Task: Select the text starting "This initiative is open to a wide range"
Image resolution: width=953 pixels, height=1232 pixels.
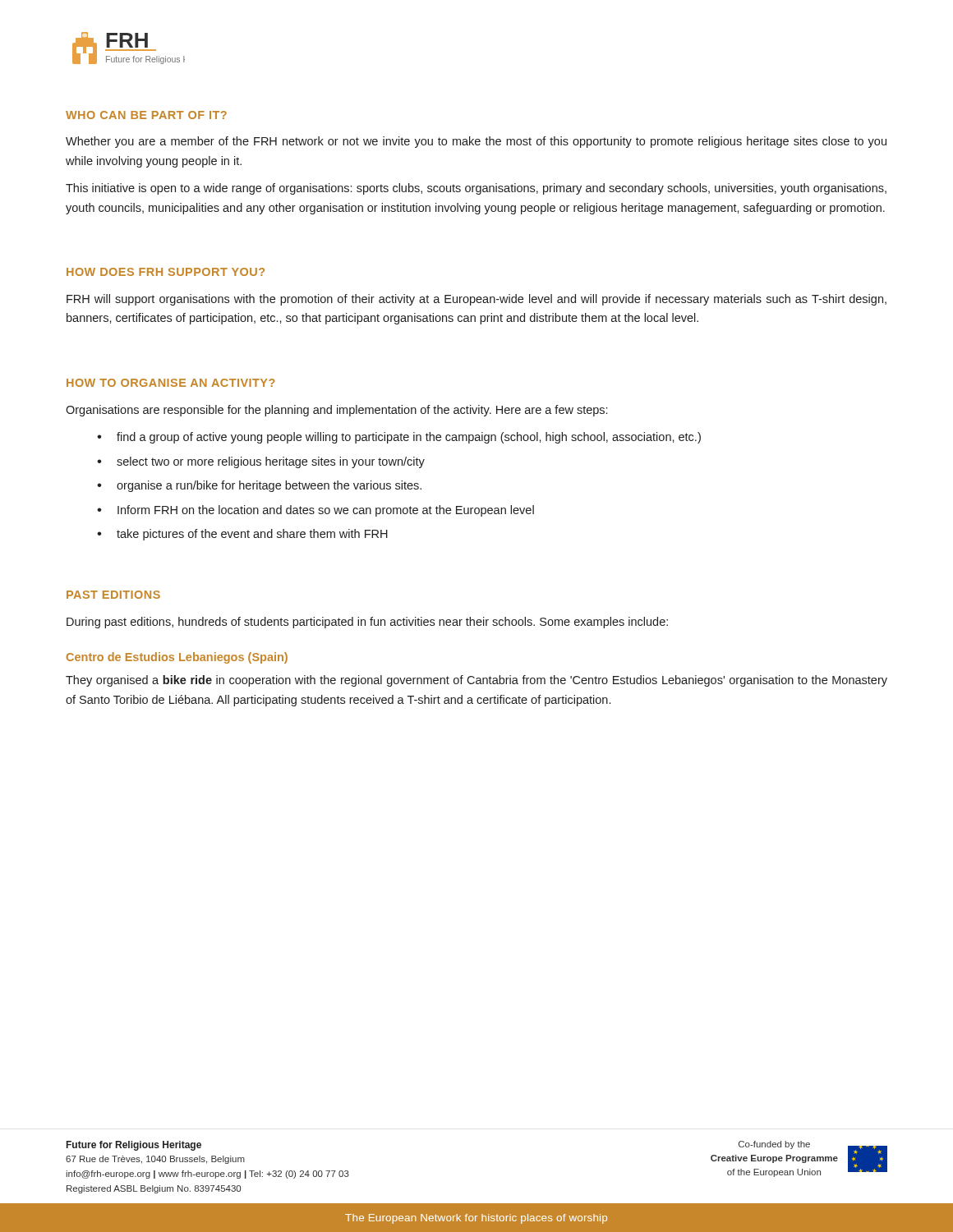Action: (x=476, y=198)
